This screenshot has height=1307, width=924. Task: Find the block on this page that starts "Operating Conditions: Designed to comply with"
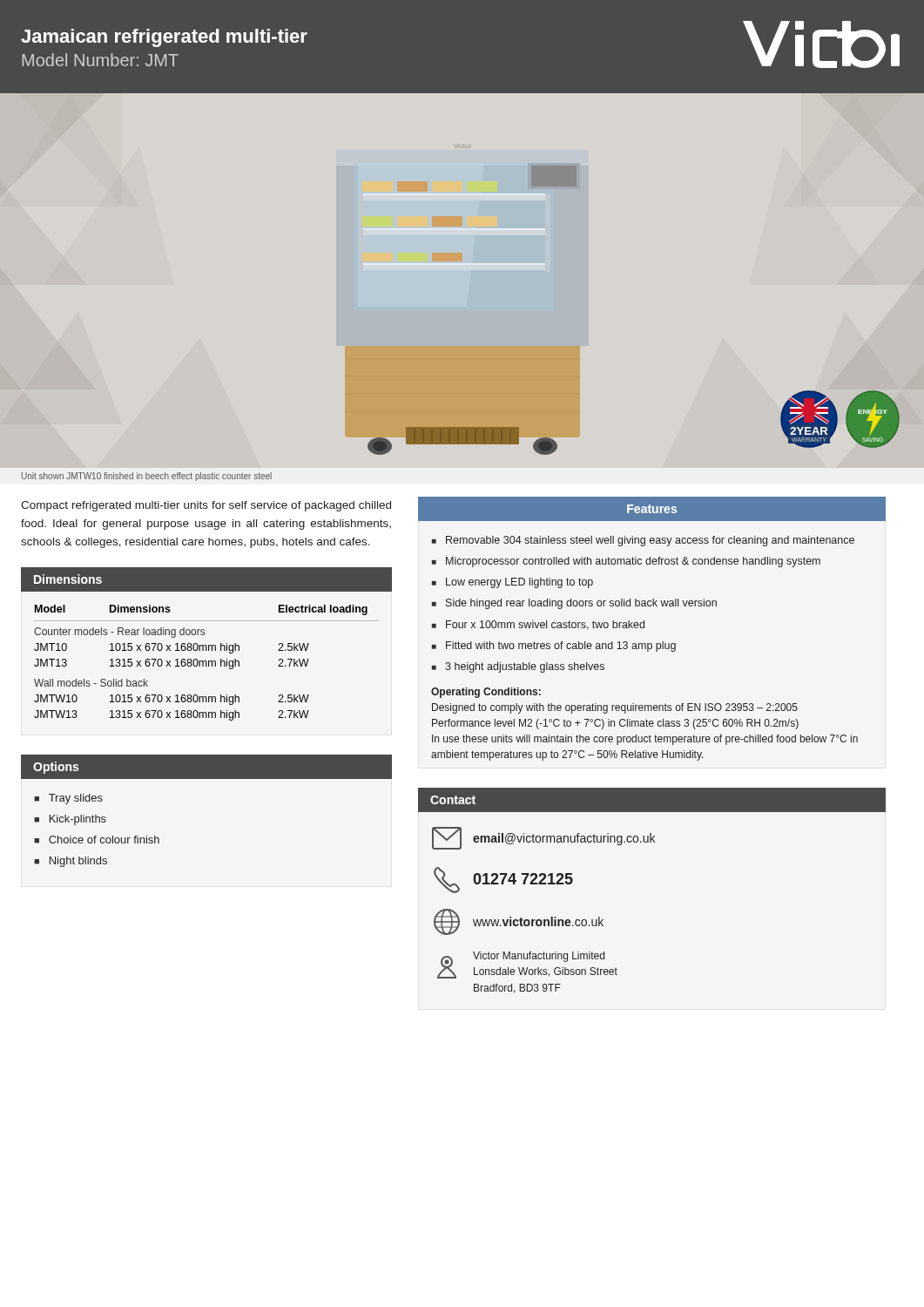(645, 723)
